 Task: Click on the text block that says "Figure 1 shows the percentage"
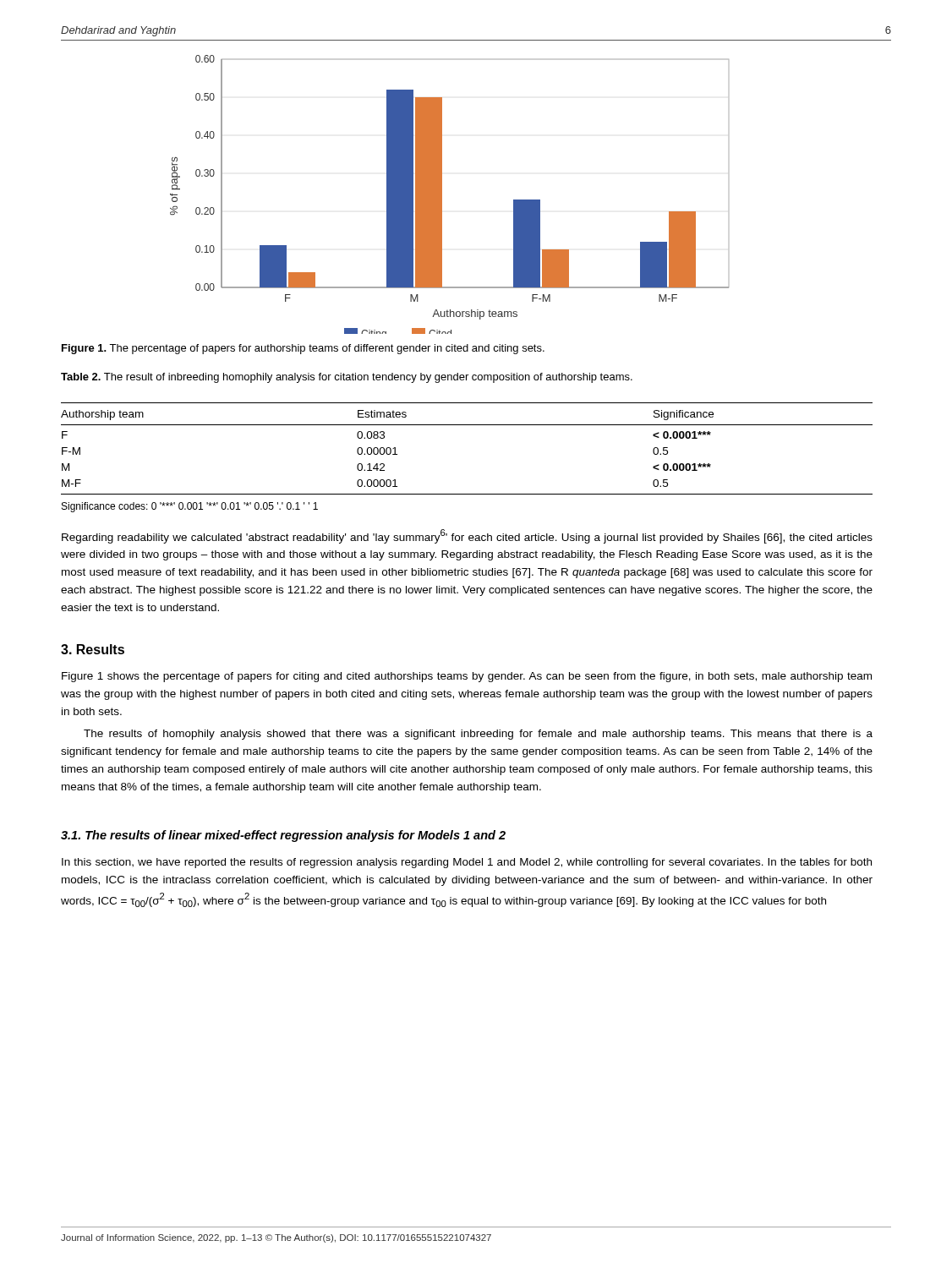click(467, 694)
